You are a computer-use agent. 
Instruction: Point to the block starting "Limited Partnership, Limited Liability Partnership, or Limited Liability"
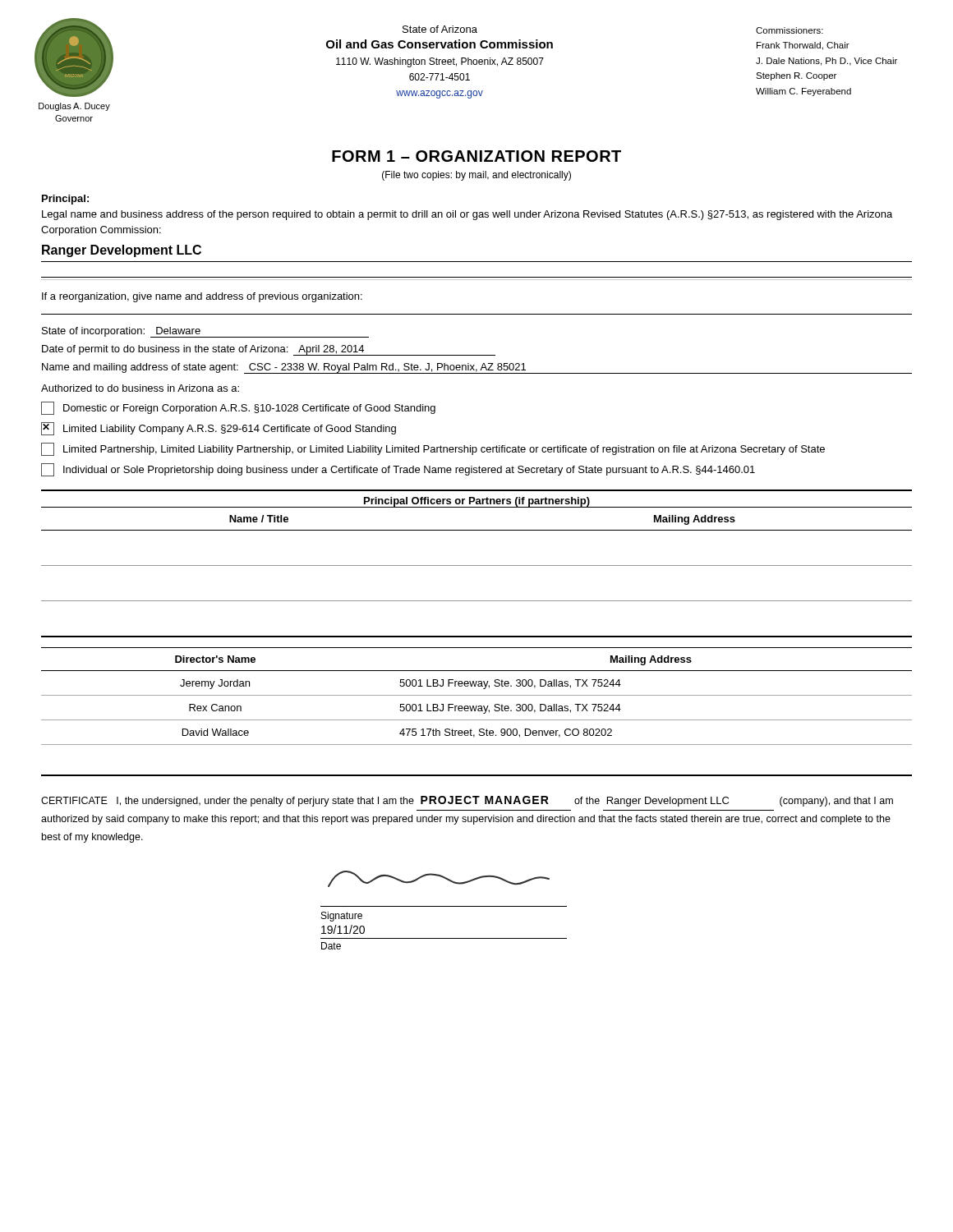tap(476, 449)
